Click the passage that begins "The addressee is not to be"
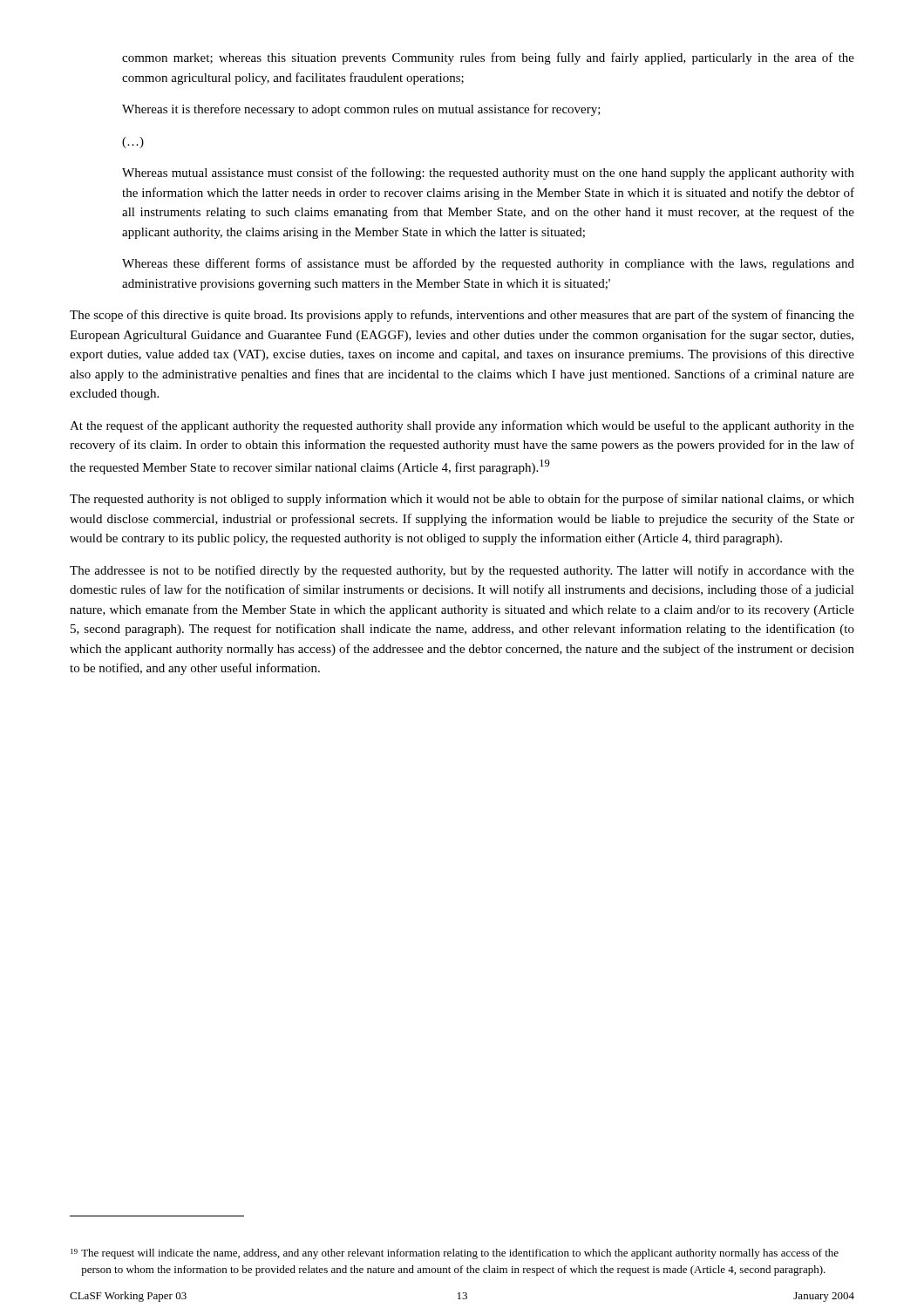Screen dimensions: 1308x924 (x=462, y=619)
